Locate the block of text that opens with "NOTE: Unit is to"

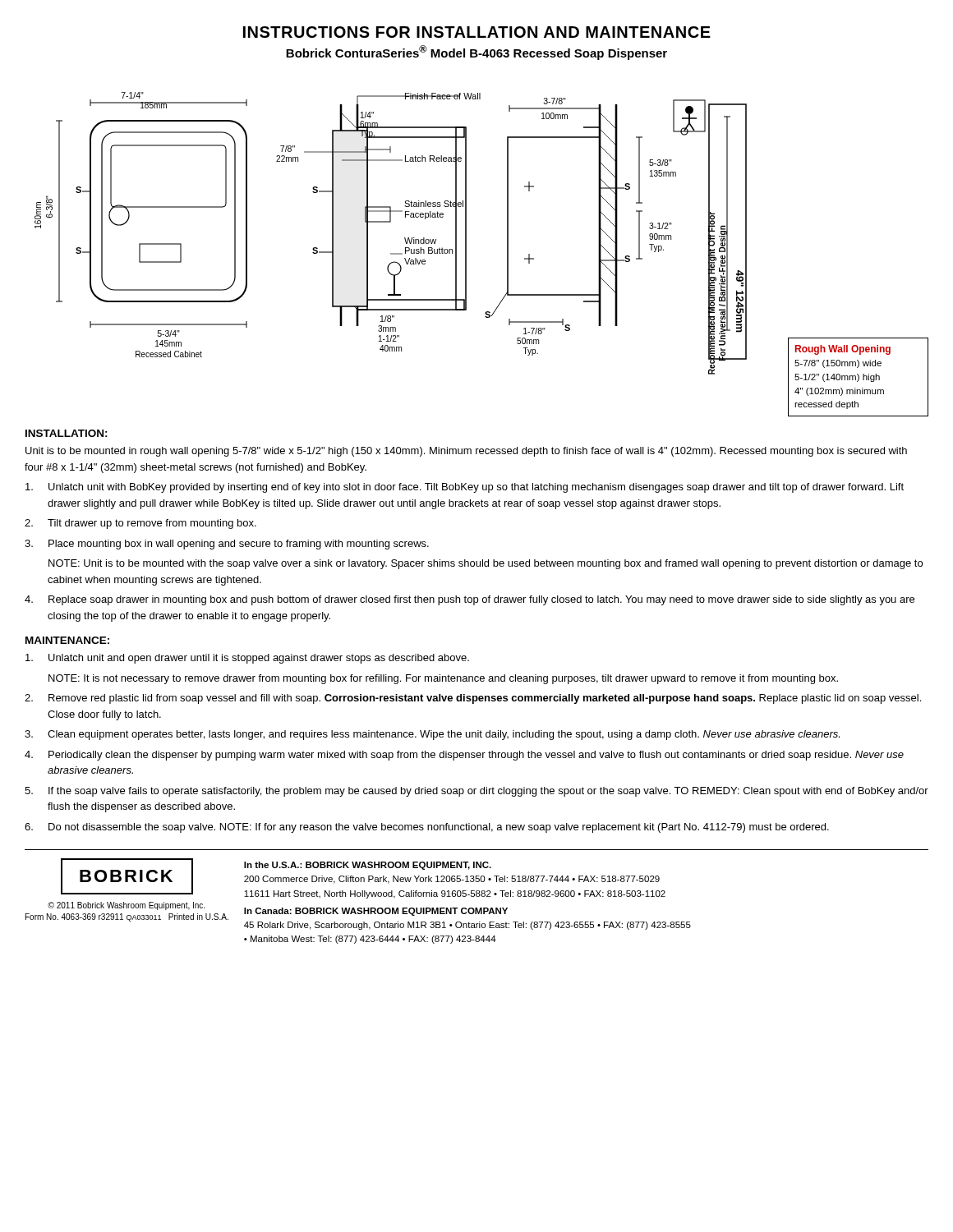coord(485,571)
